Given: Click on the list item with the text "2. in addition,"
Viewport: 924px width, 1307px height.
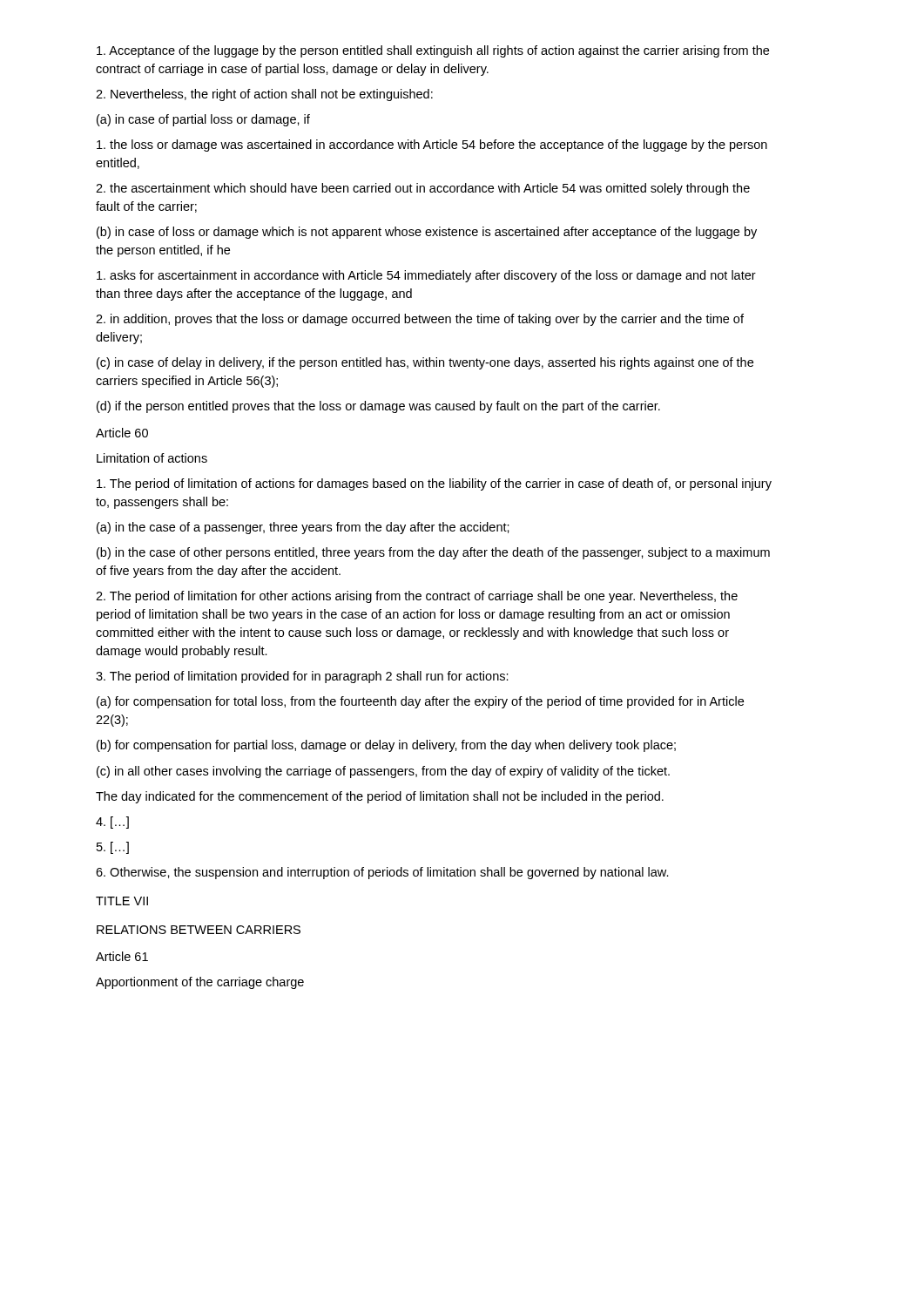Looking at the screenshot, I should pos(420,328).
